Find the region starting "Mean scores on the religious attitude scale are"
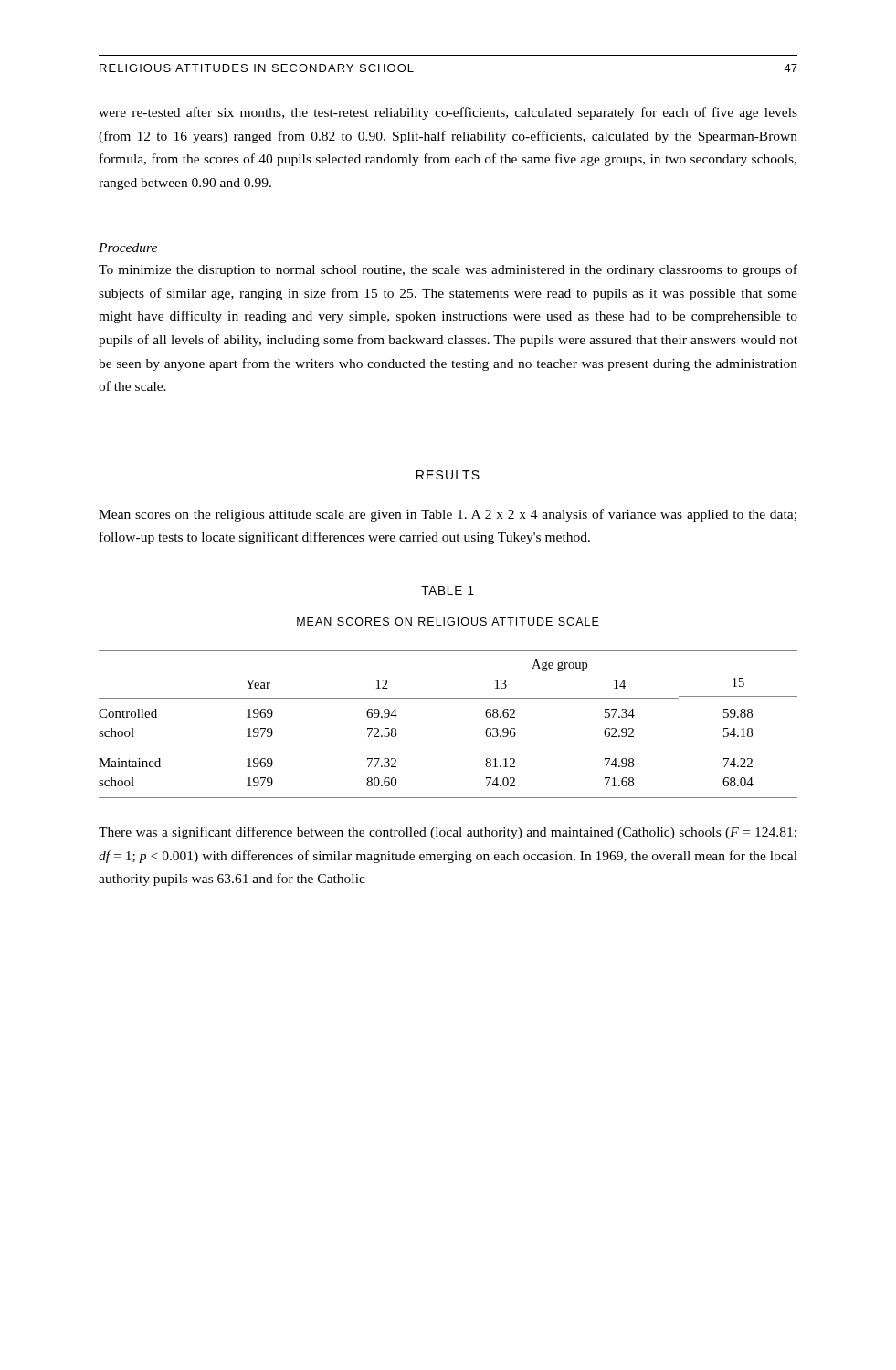Viewport: 896px width, 1370px height. pyautogui.click(x=448, y=525)
